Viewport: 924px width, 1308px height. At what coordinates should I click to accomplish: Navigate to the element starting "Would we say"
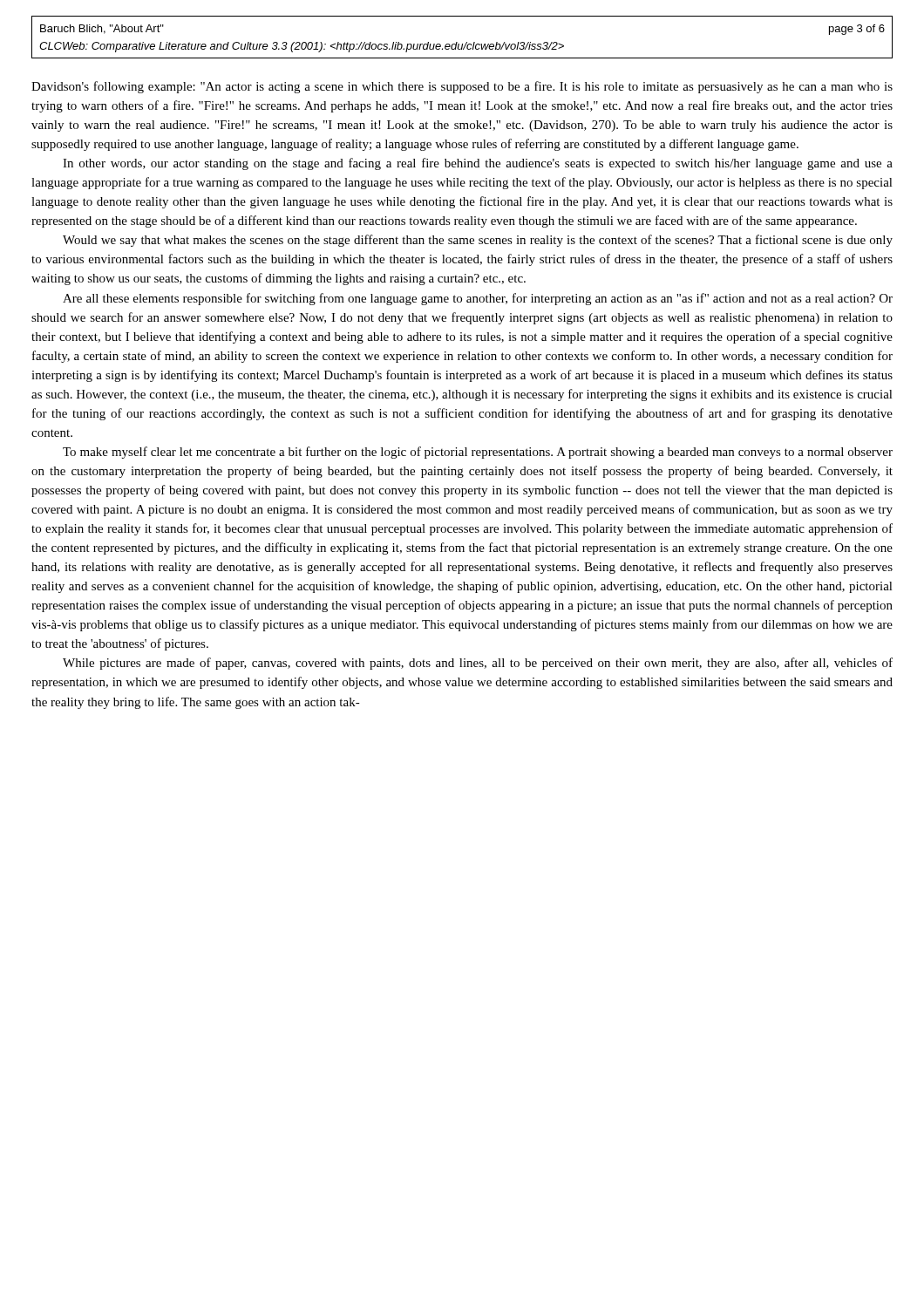coord(462,259)
